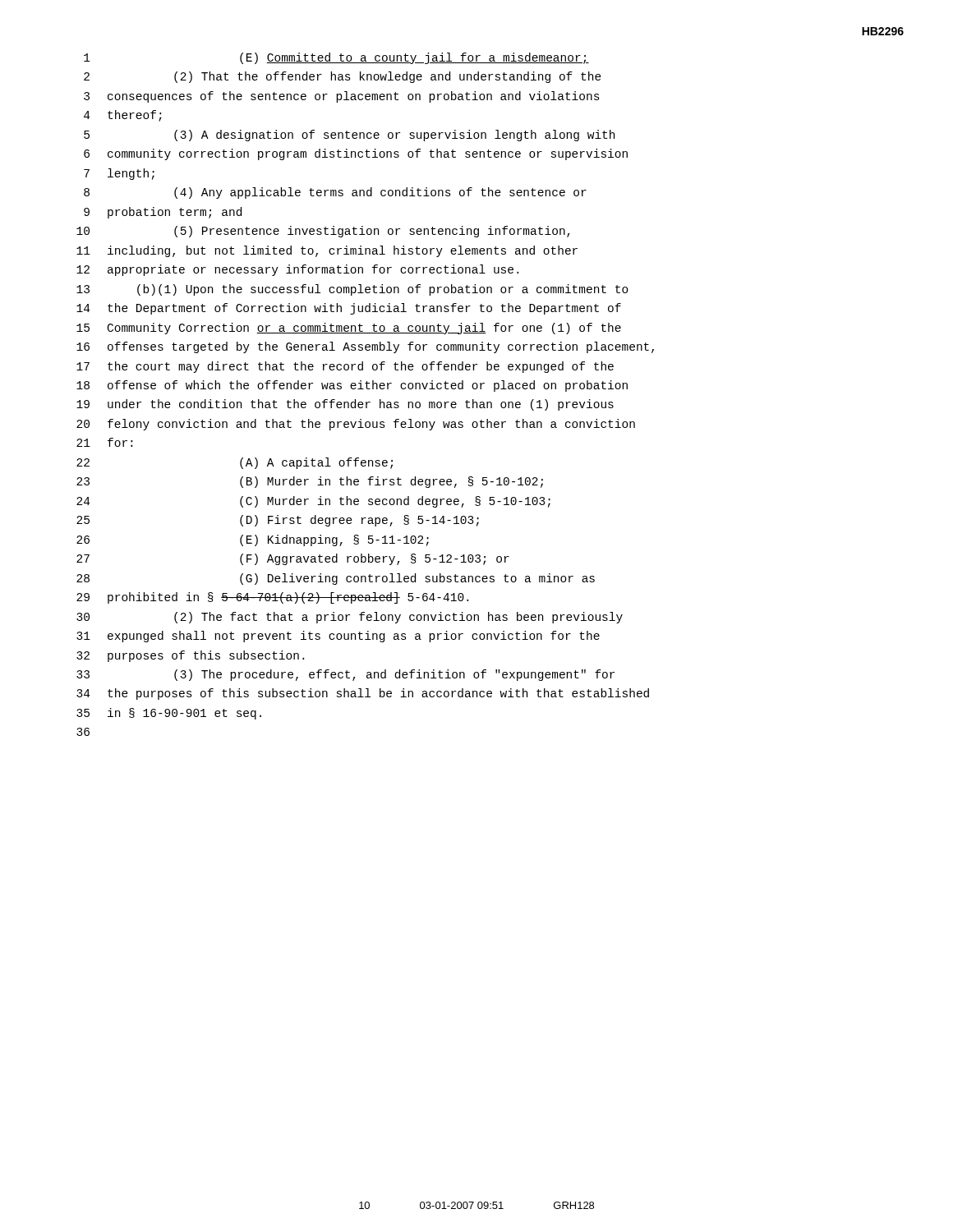
Task: Locate the region starting "probation term; and"
Action: (x=175, y=213)
